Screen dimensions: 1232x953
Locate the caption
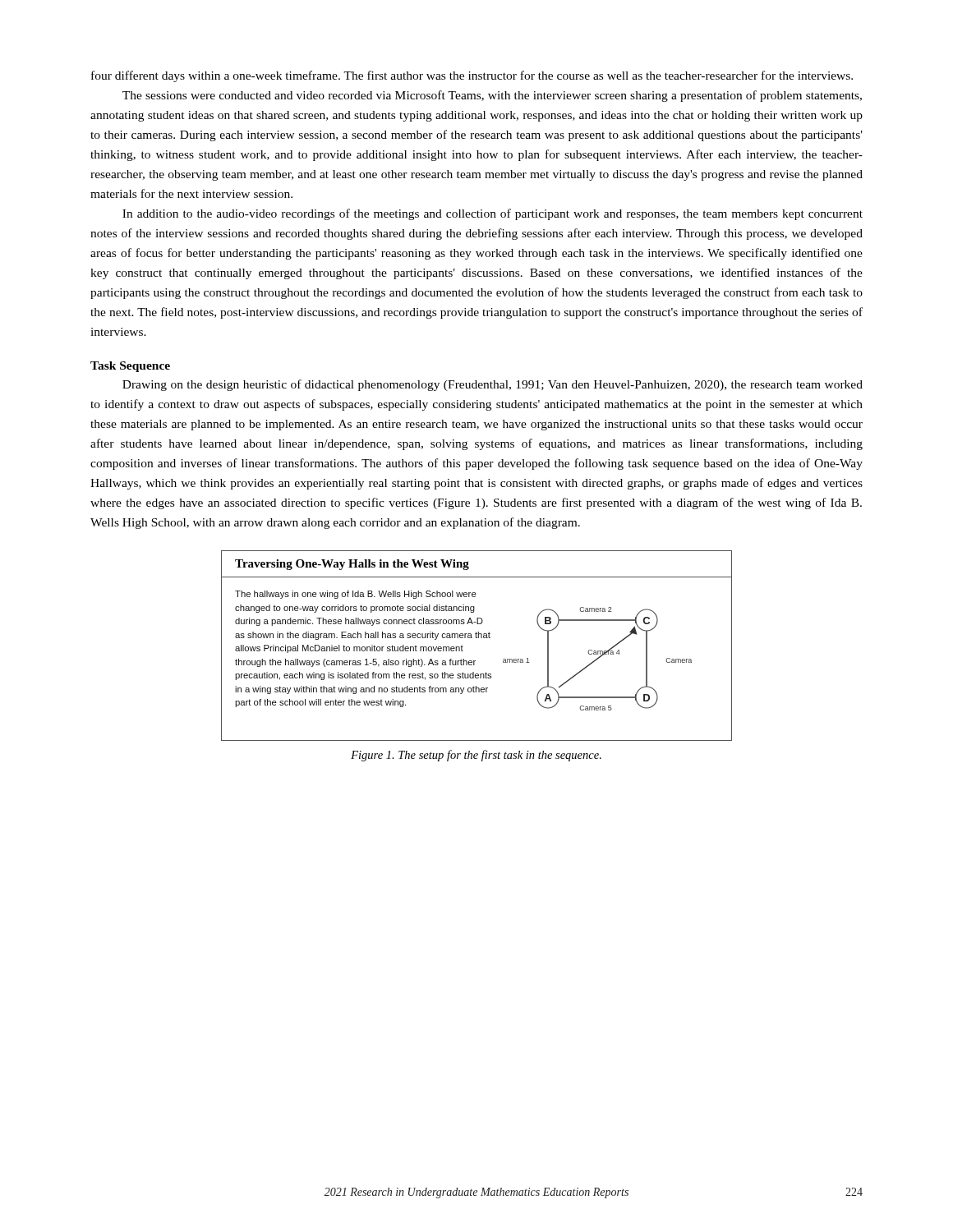[x=476, y=755]
